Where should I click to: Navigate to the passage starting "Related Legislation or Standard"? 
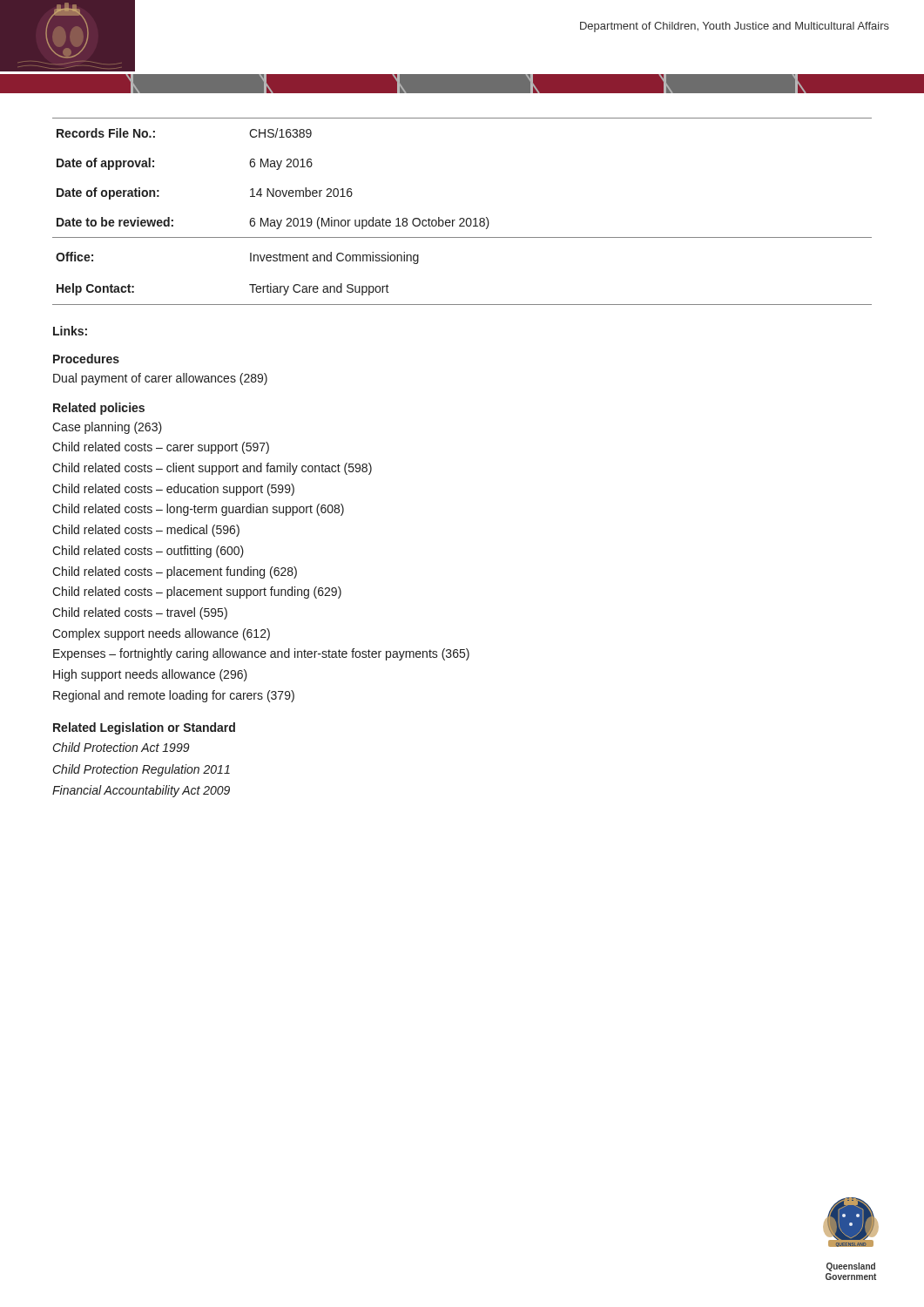(x=144, y=728)
